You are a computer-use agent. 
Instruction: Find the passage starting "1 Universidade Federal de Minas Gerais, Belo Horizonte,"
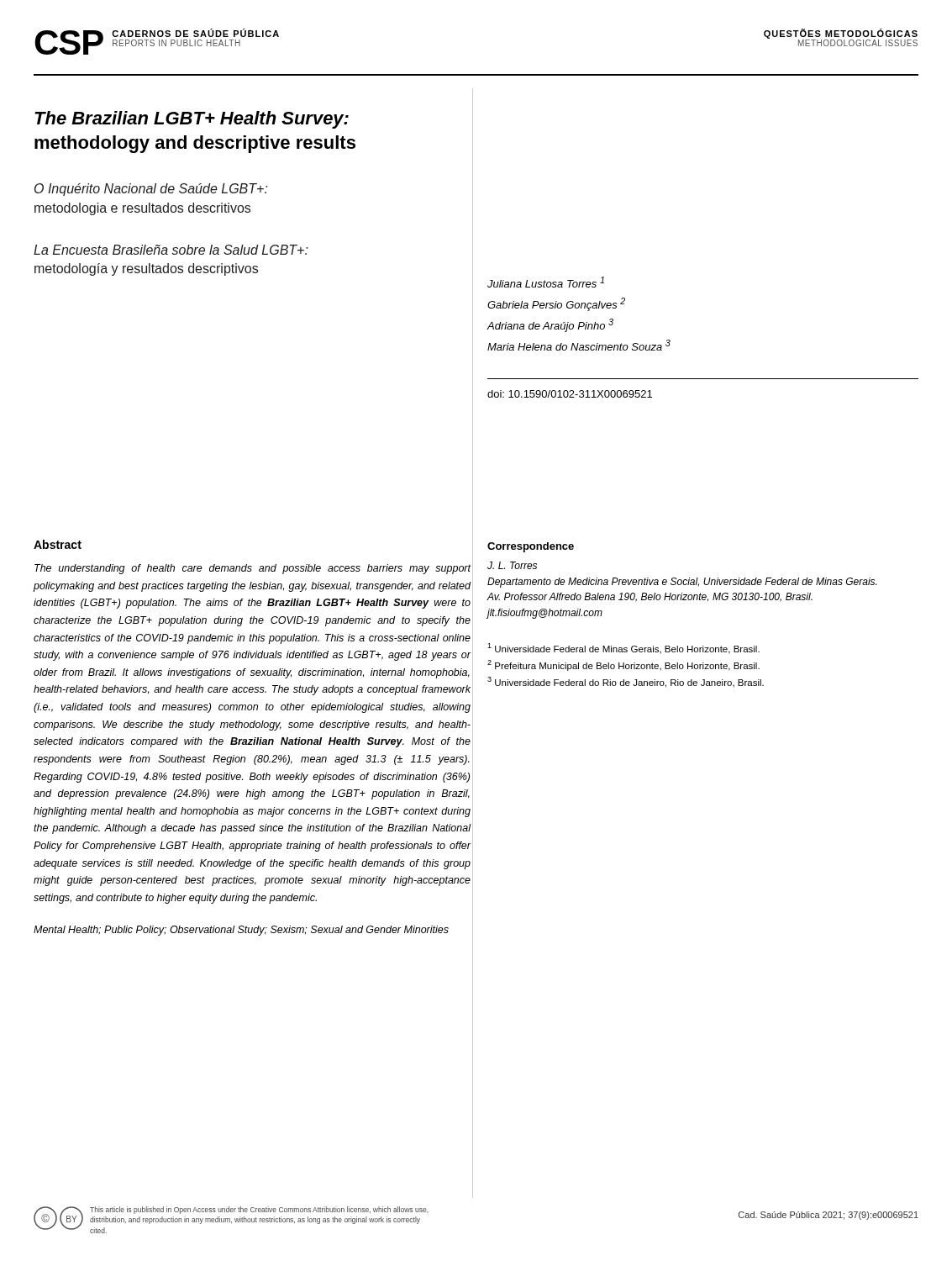[x=626, y=664]
